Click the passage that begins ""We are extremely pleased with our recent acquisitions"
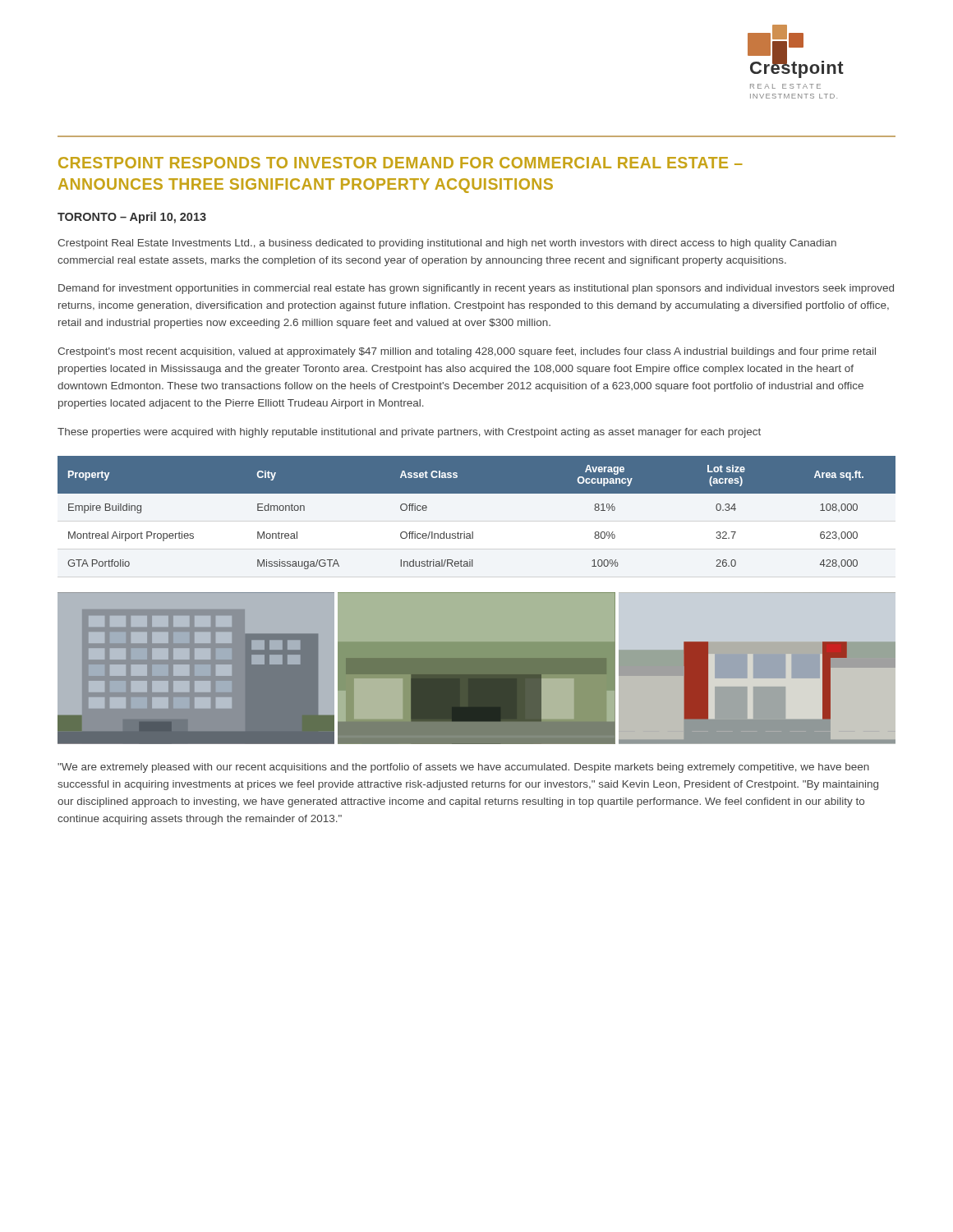Screen dimensions: 1232x953 click(x=468, y=792)
